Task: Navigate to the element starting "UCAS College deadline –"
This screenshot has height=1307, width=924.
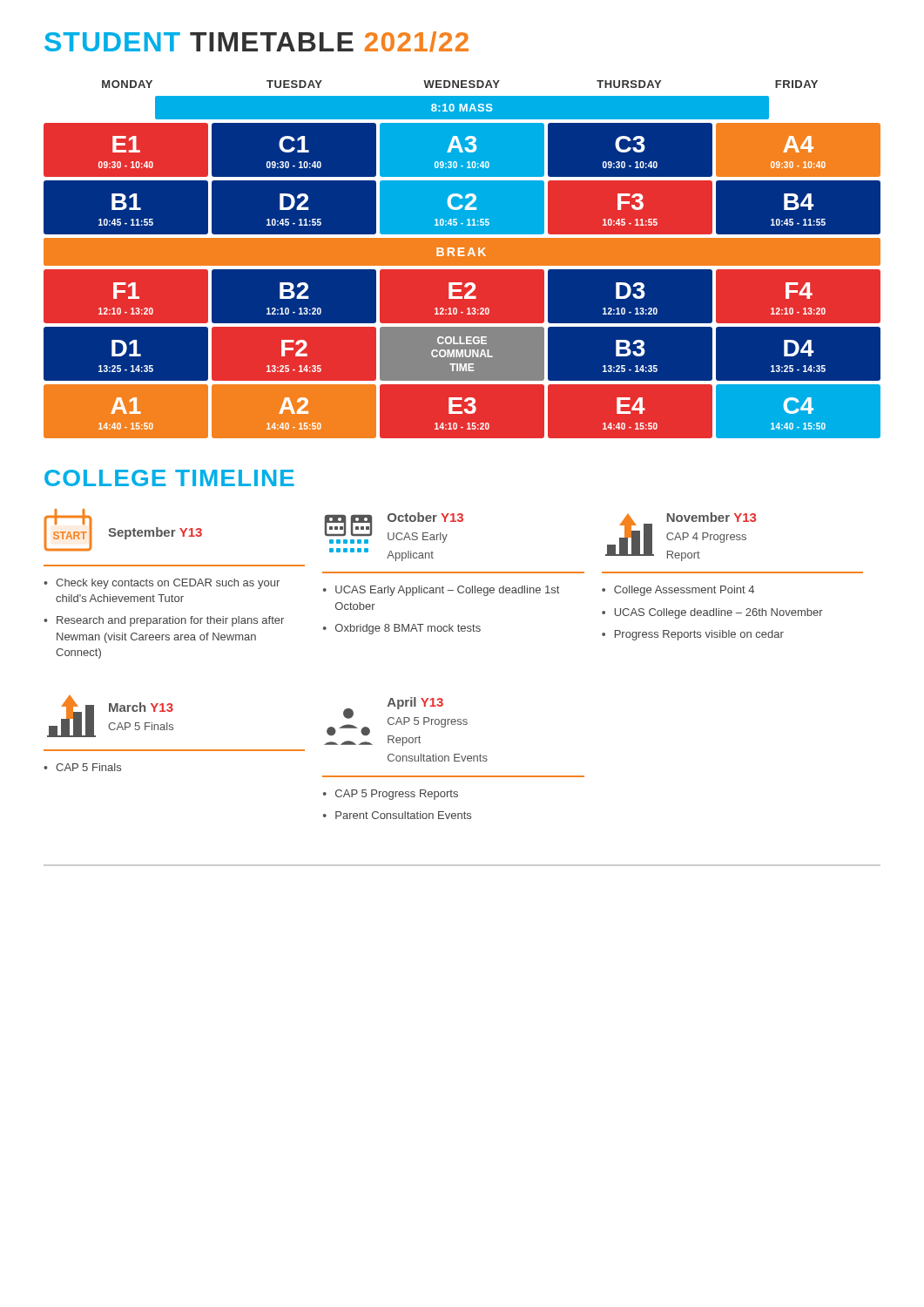Action: pyautogui.click(x=718, y=612)
